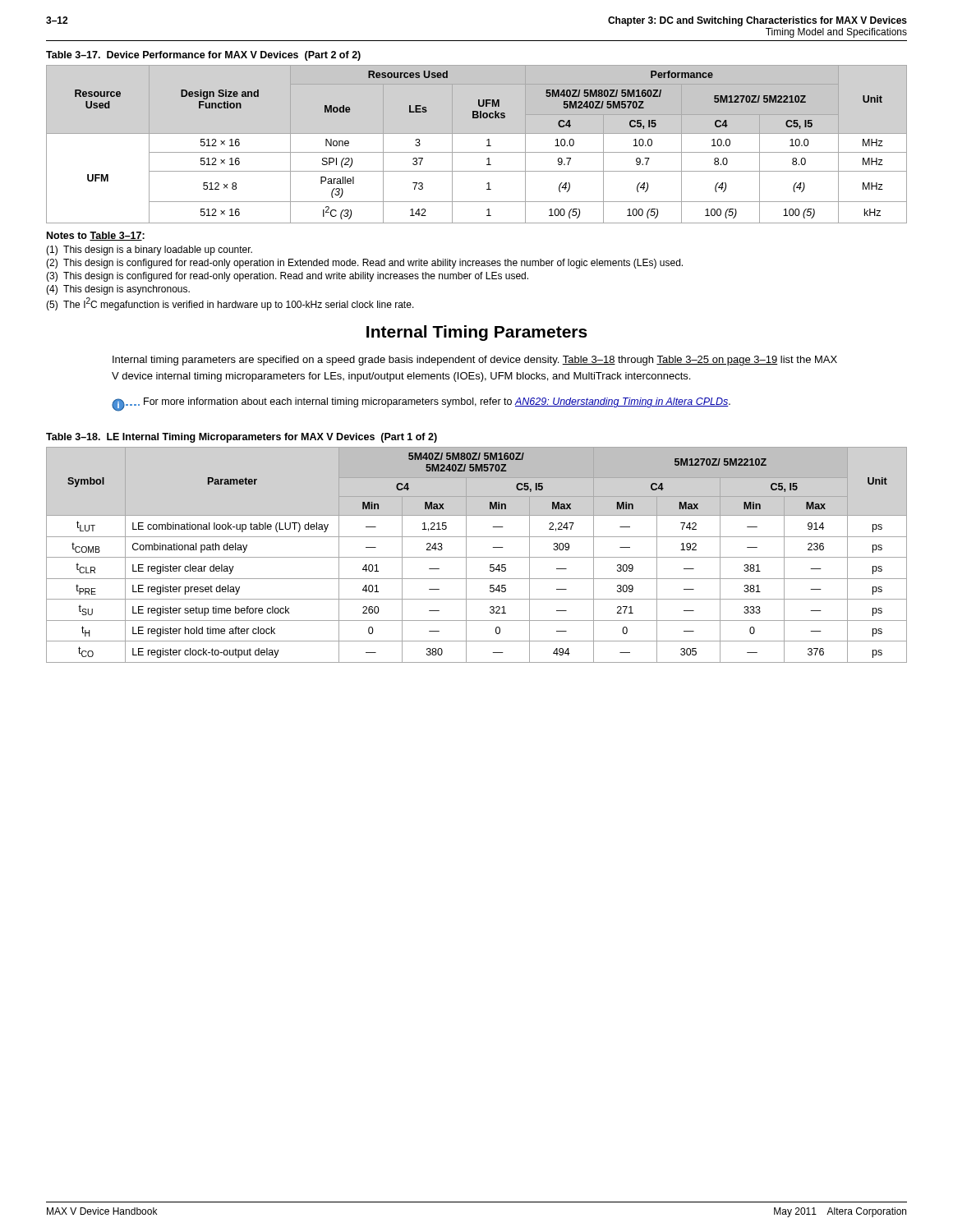953x1232 pixels.
Task: Click on the text that says "Notes to Table 3–17:"
Action: (x=96, y=236)
